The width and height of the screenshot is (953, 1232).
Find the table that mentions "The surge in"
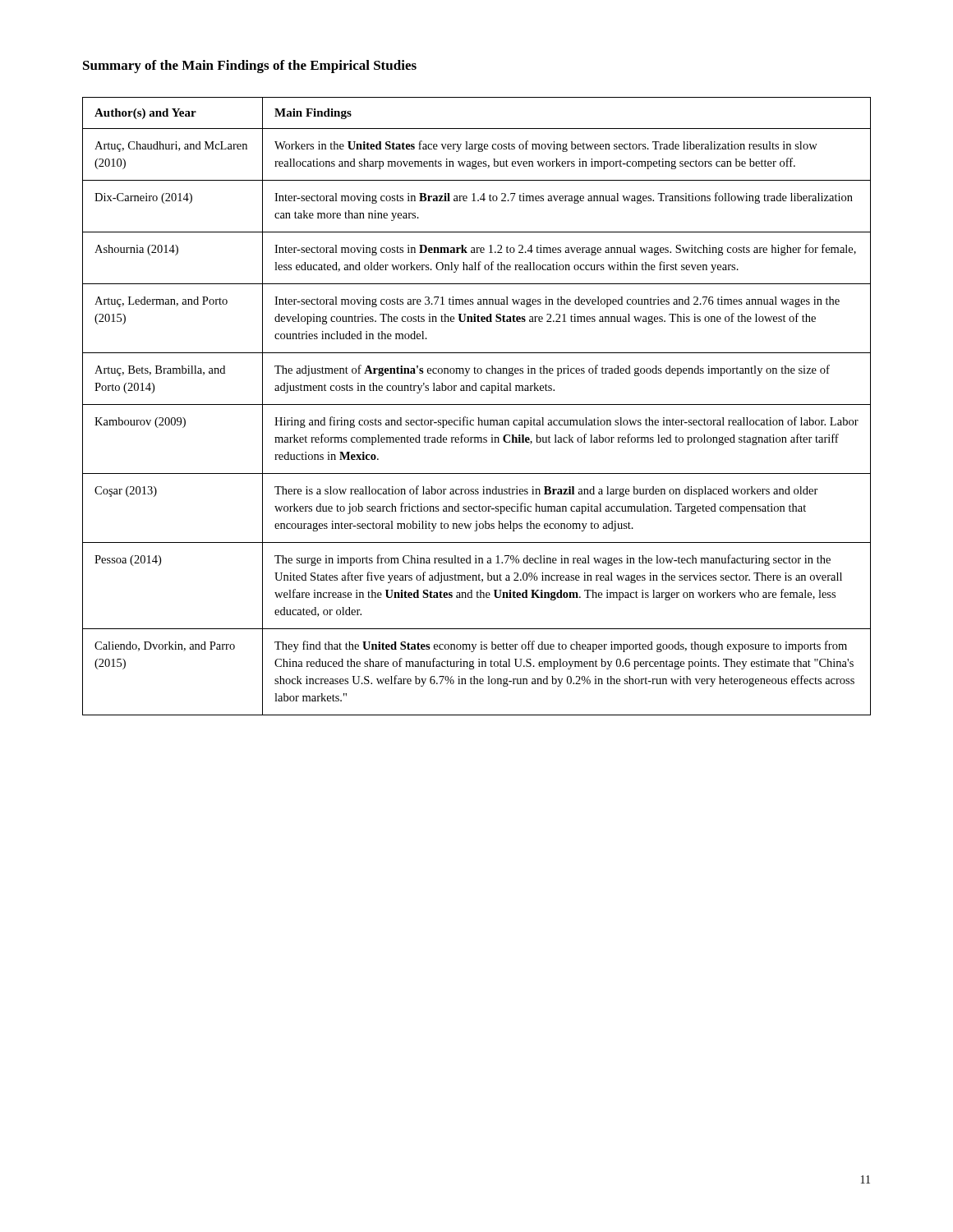(x=476, y=406)
